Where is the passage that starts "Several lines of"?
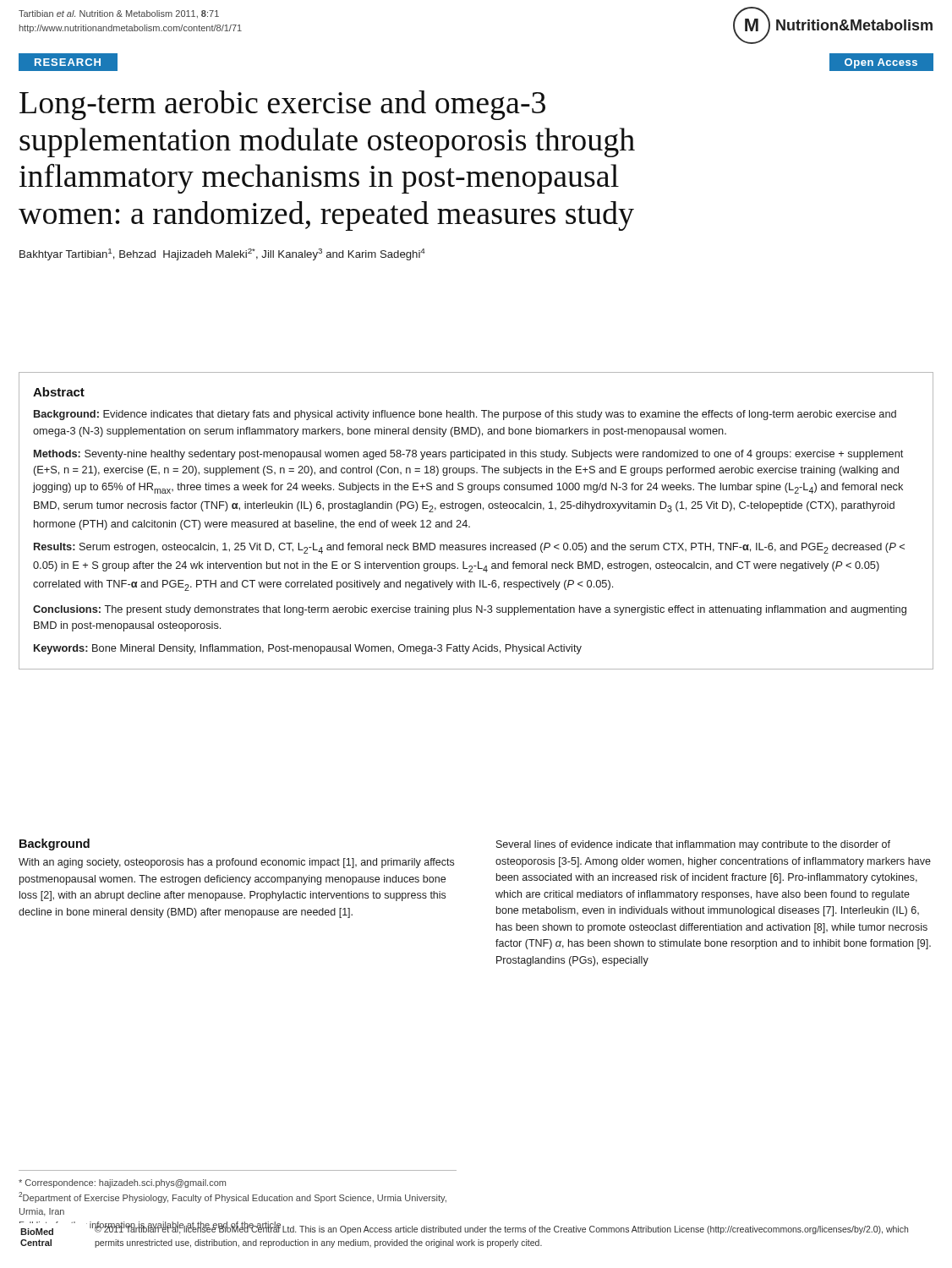Image resolution: width=952 pixels, height=1268 pixels. tap(713, 902)
